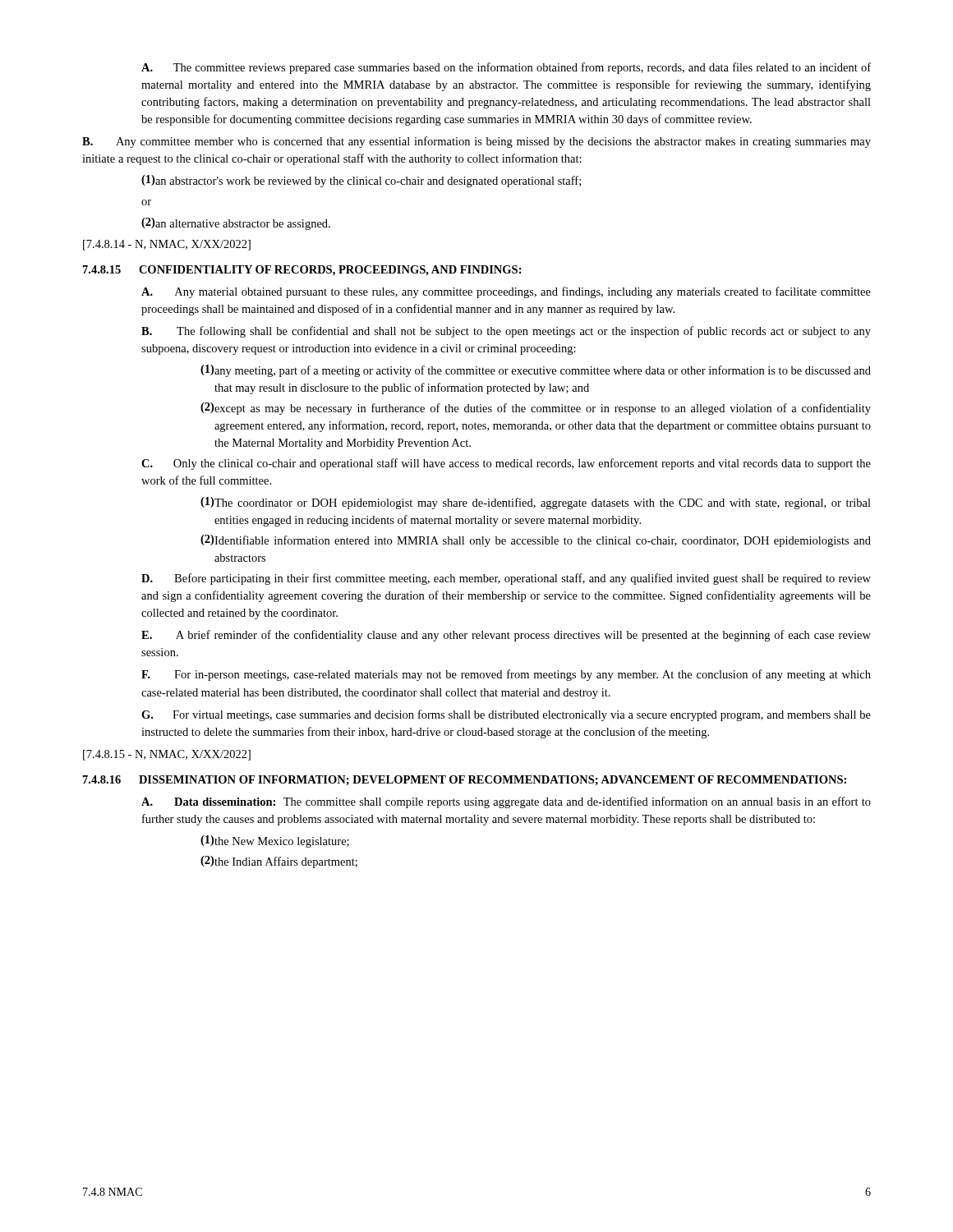Find the element starting "(2) the Indian Affairs department;"

(x=279, y=862)
